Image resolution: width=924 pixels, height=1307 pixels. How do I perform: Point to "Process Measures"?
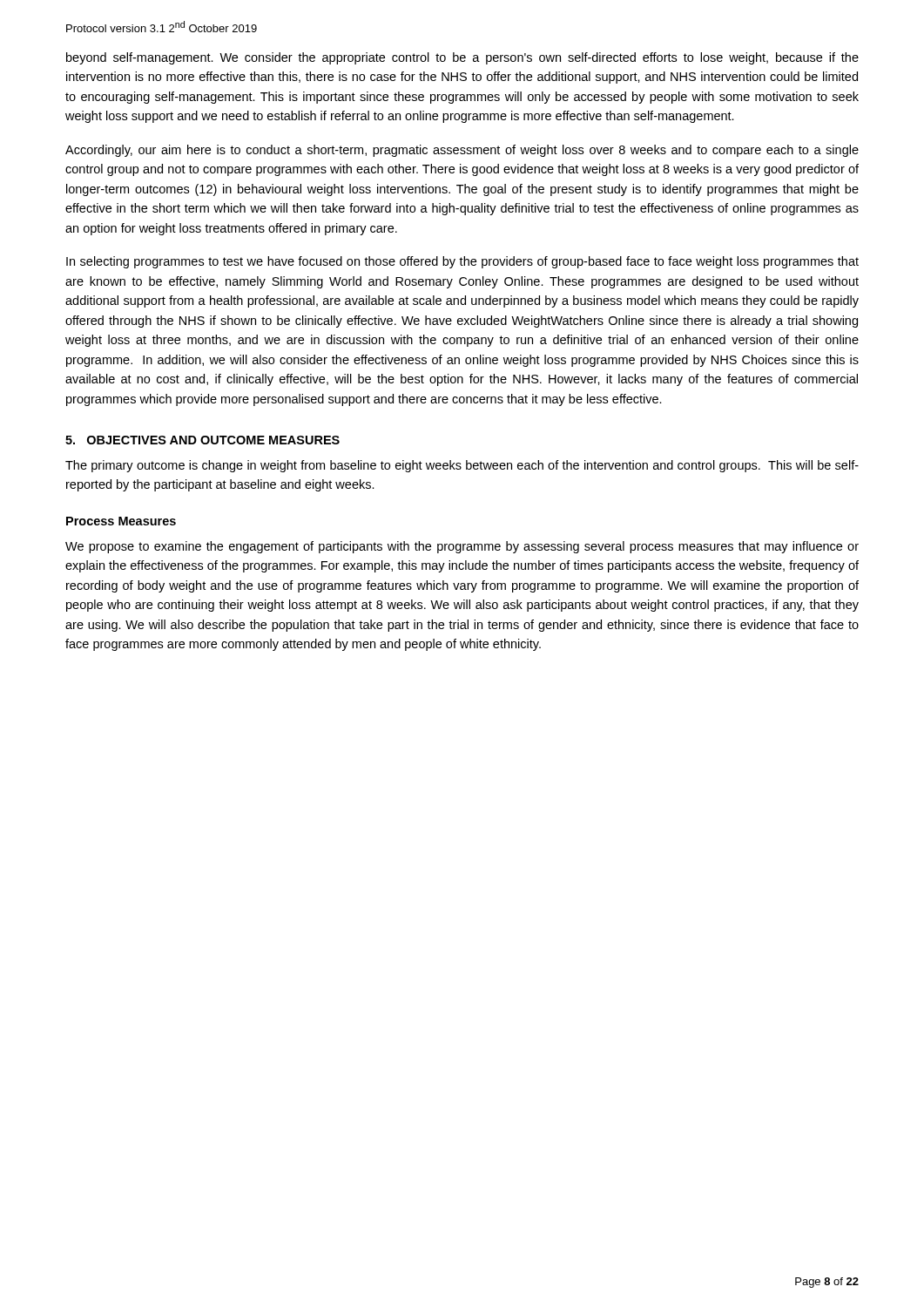tap(121, 521)
